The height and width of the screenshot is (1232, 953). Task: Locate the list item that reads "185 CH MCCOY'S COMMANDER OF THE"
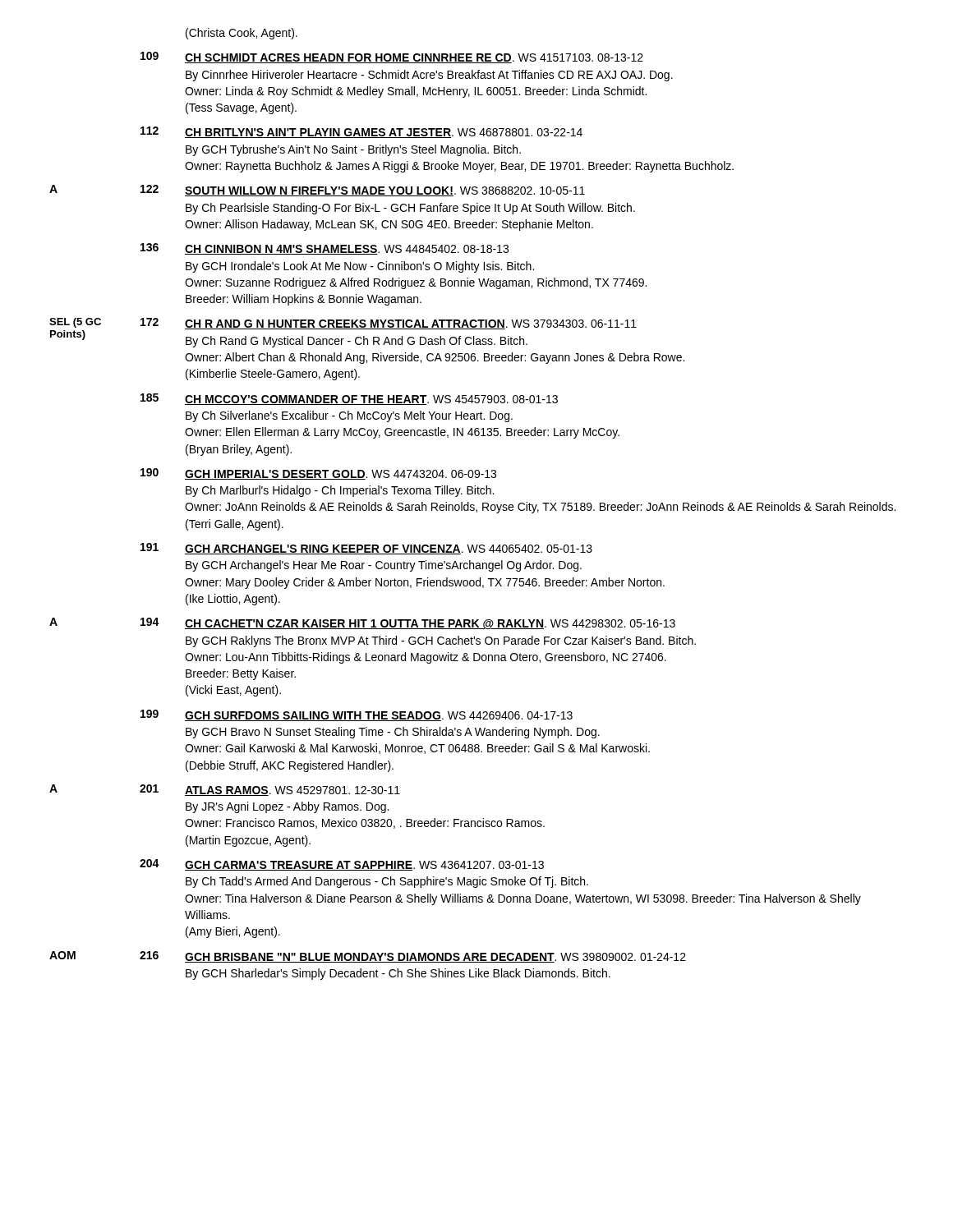coord(522,424)
